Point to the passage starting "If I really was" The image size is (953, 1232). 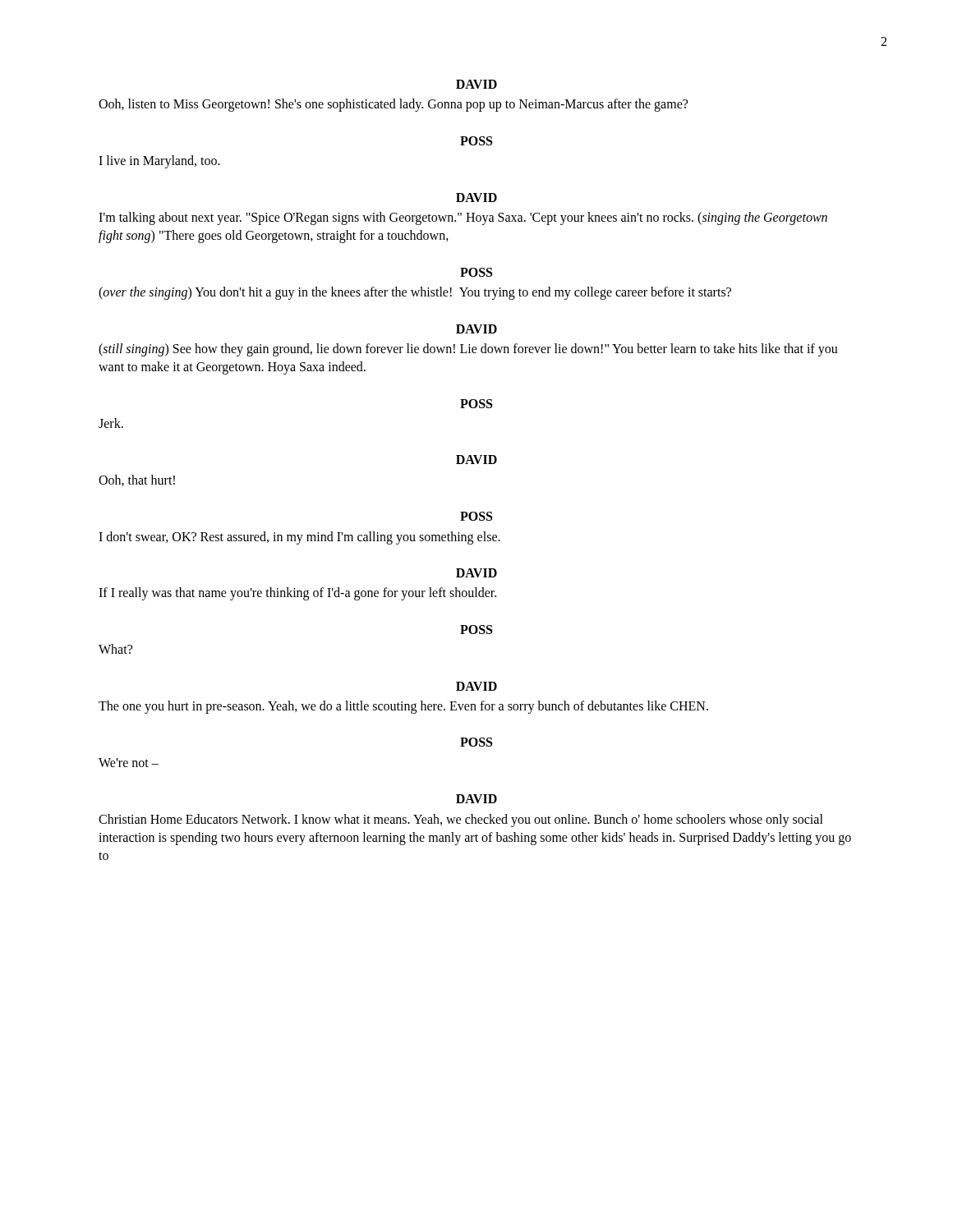pyautogui.click(x=298, y=593)
